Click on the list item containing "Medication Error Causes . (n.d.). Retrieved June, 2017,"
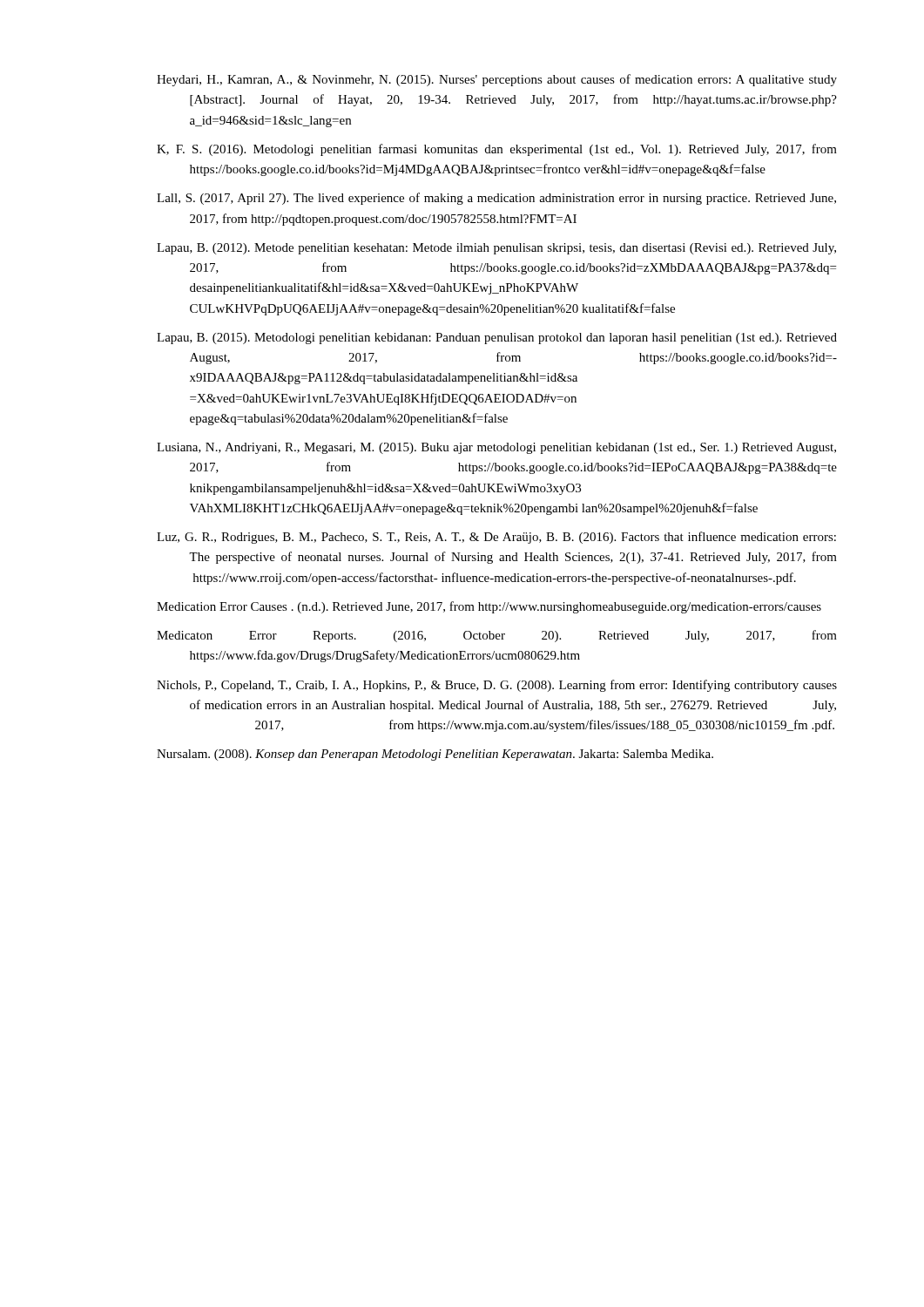 (489, 606)
